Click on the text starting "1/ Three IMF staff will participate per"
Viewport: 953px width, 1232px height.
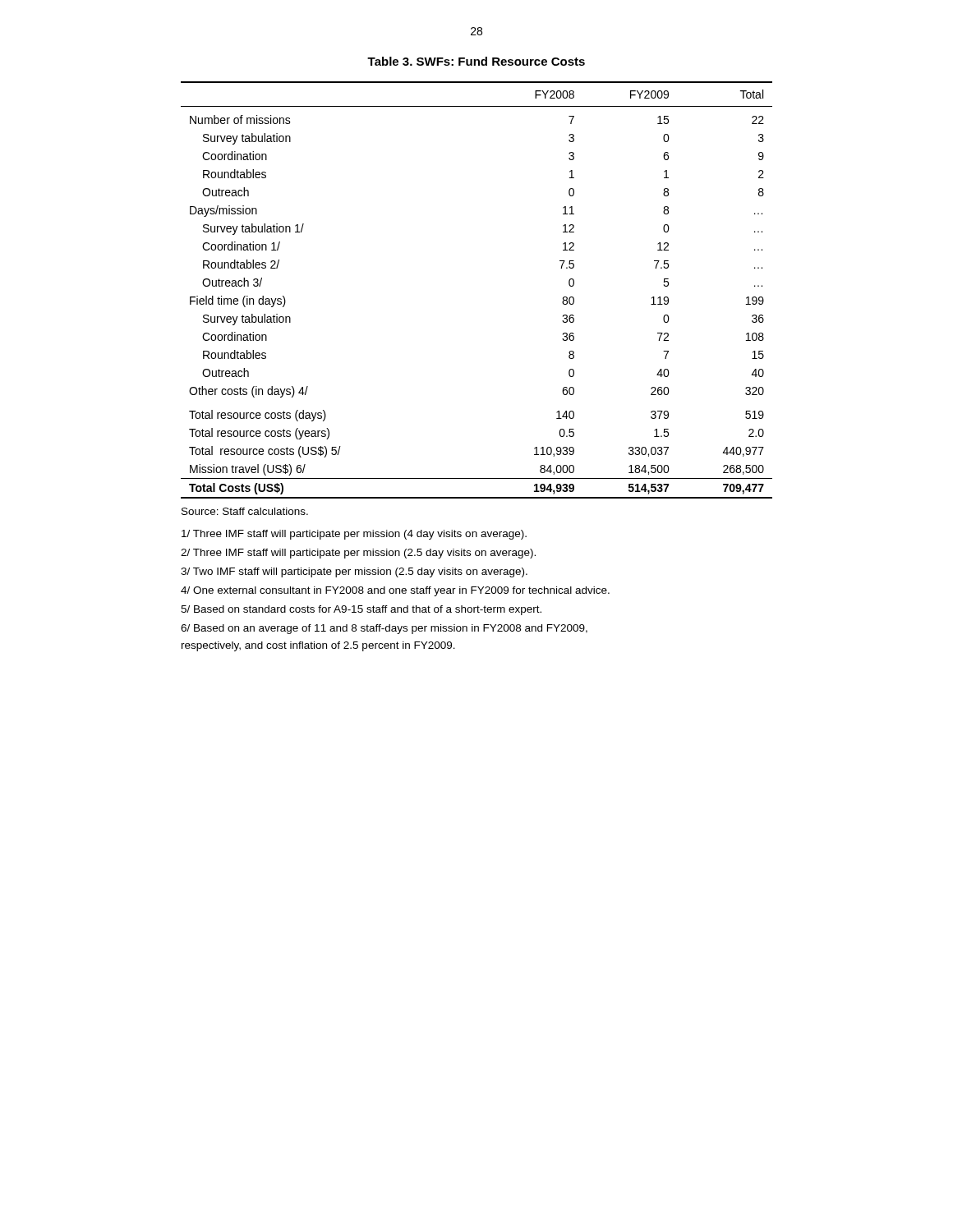354,533
